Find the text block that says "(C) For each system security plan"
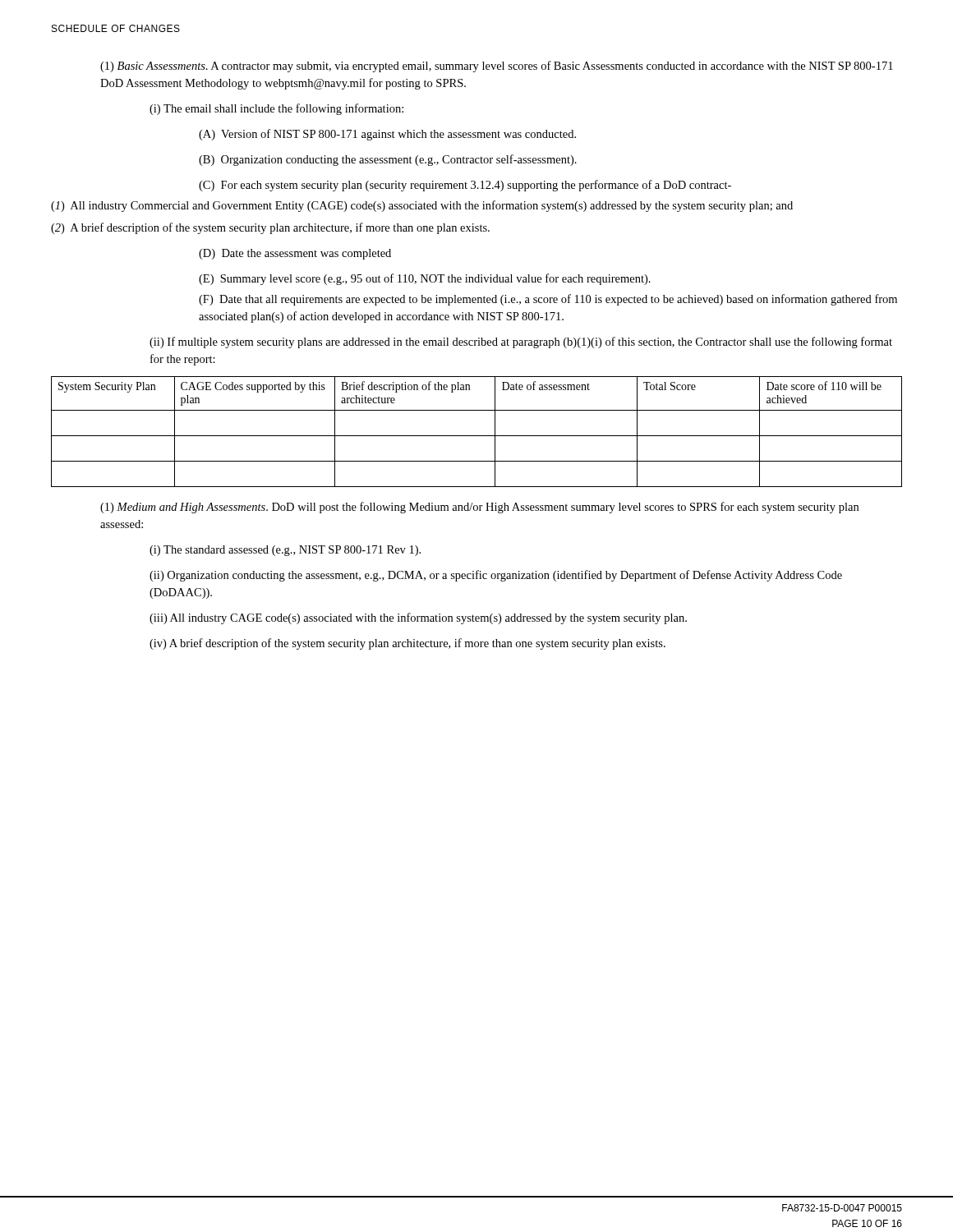Image resolution: width=953 pixels, height=1232 pixels. (465, 185)
